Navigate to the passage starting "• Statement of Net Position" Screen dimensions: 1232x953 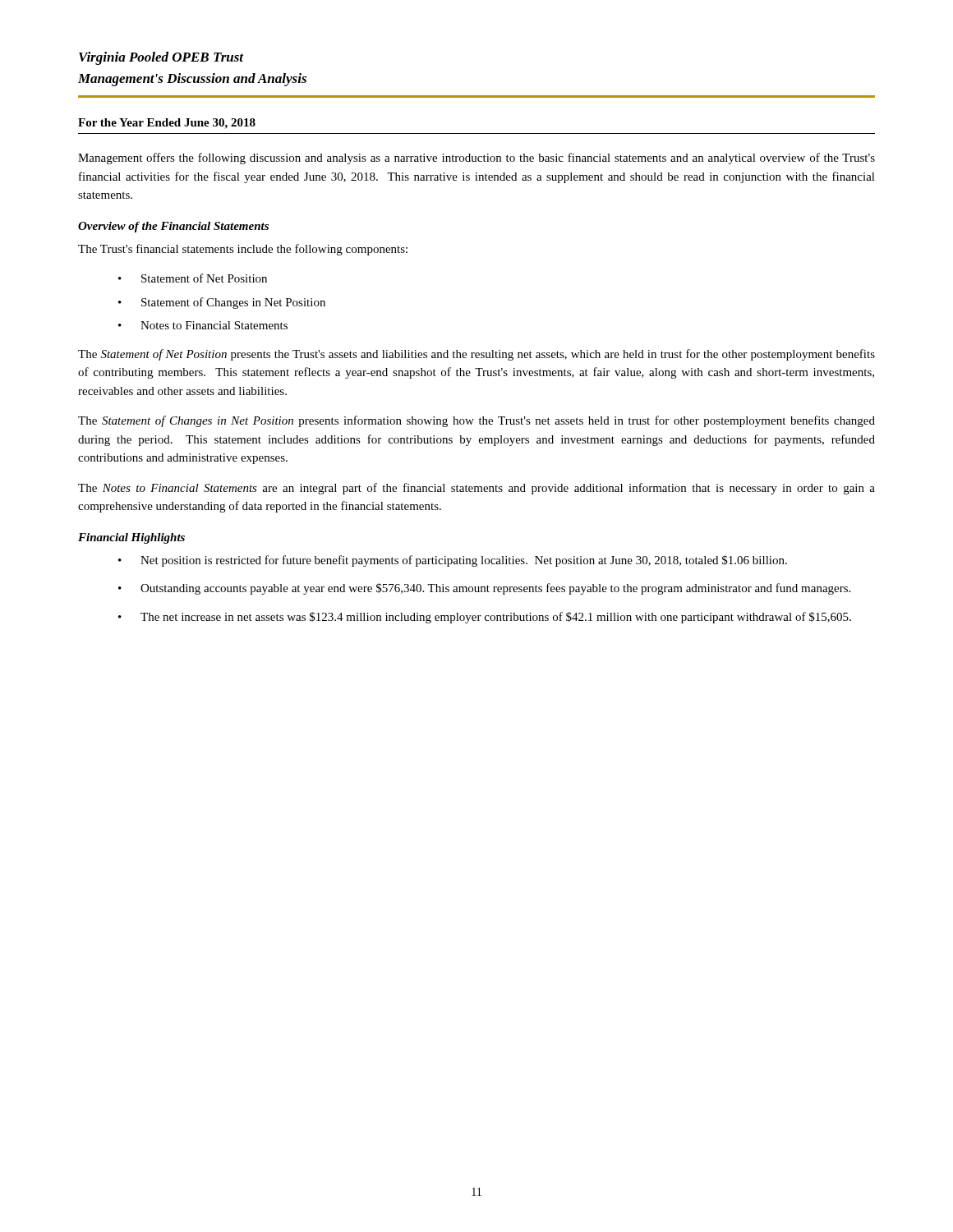point(193,278)
